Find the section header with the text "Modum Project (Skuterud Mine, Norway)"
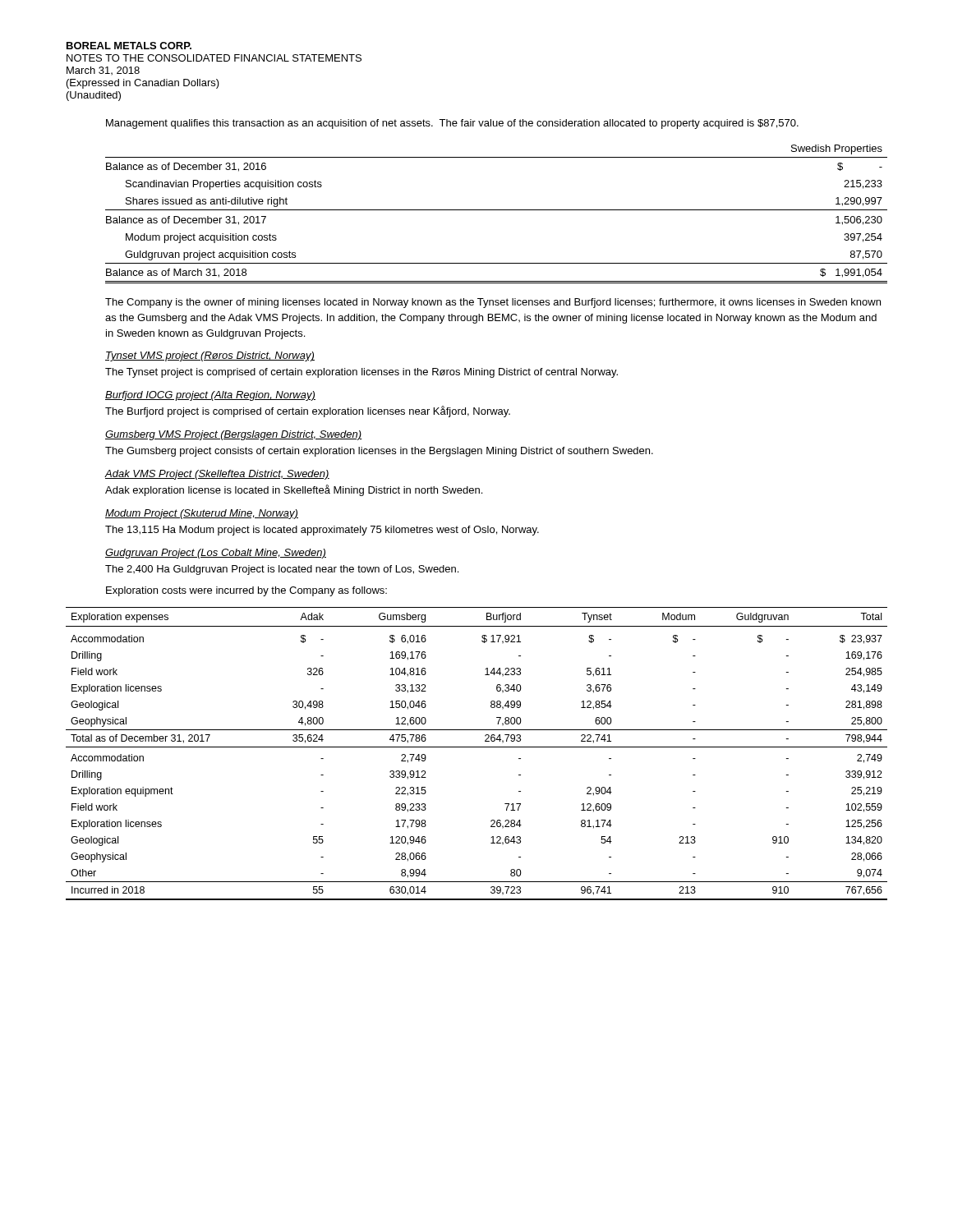953x1232 pixels. pos(202,513)
